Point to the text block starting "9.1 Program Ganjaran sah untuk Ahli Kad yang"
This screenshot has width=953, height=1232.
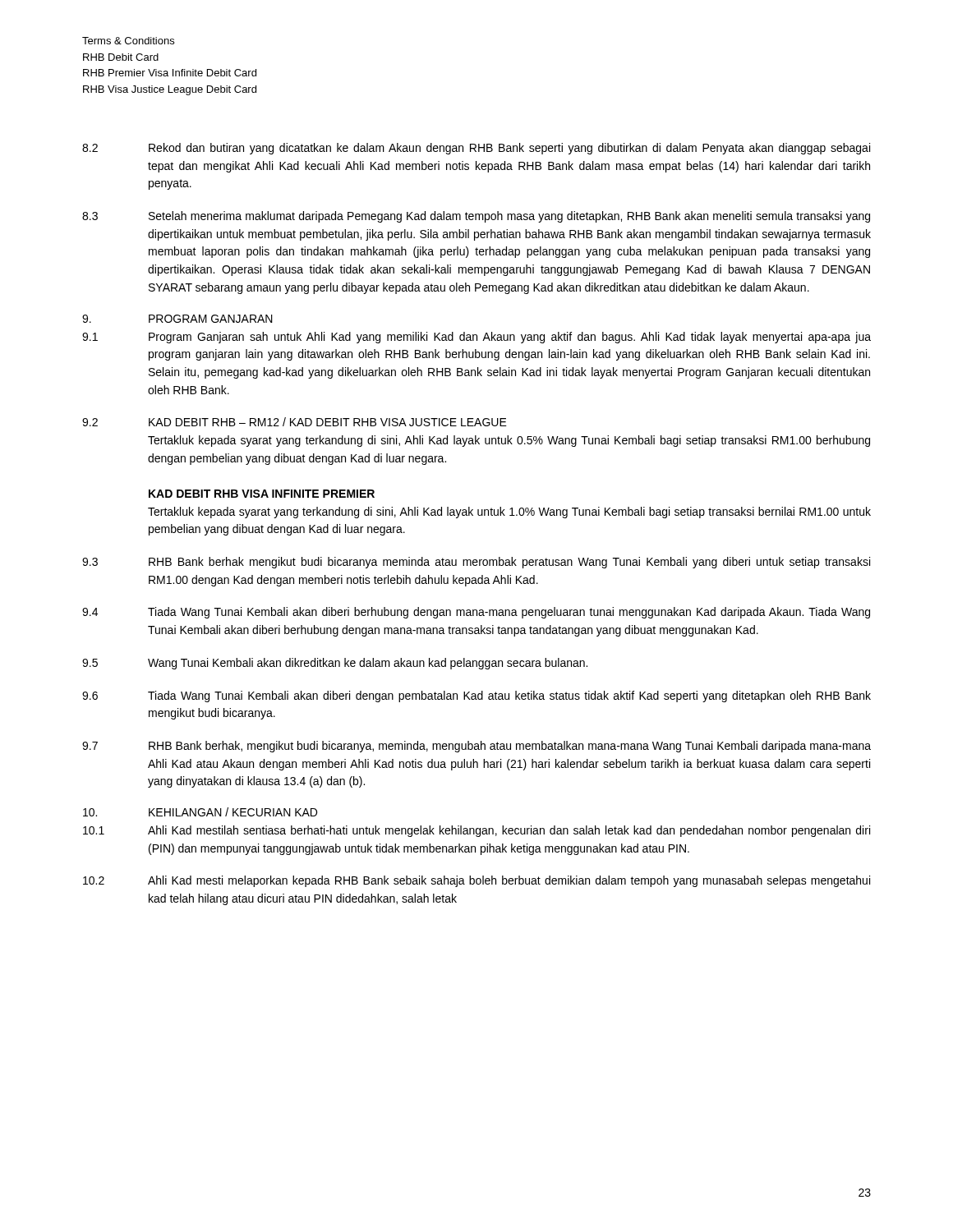(x=476, y=364)
